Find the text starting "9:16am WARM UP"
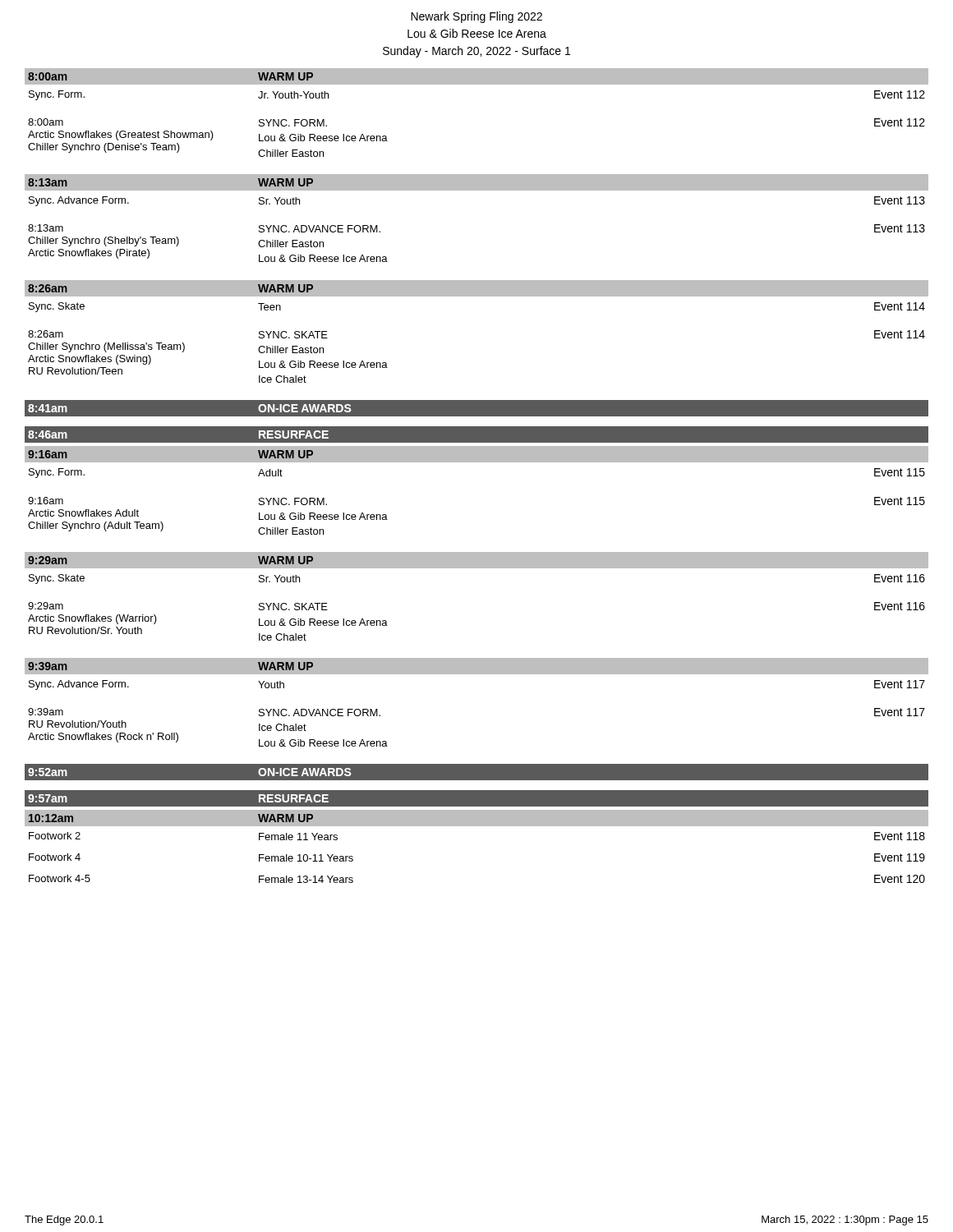953x1232 pixels. 426,455
